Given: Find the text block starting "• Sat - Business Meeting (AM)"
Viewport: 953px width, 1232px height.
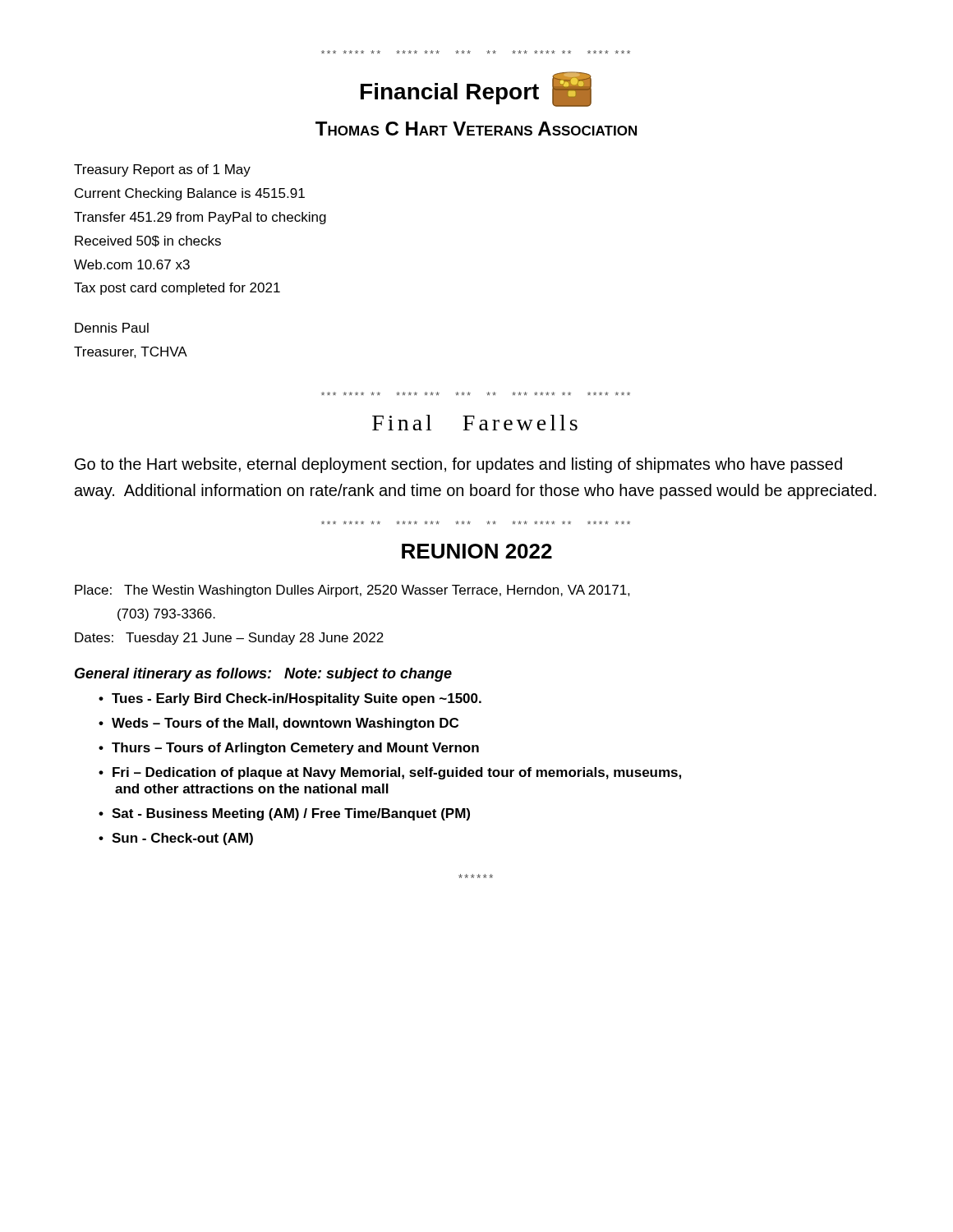Looking at the screenshot, I should click(284, 814).
